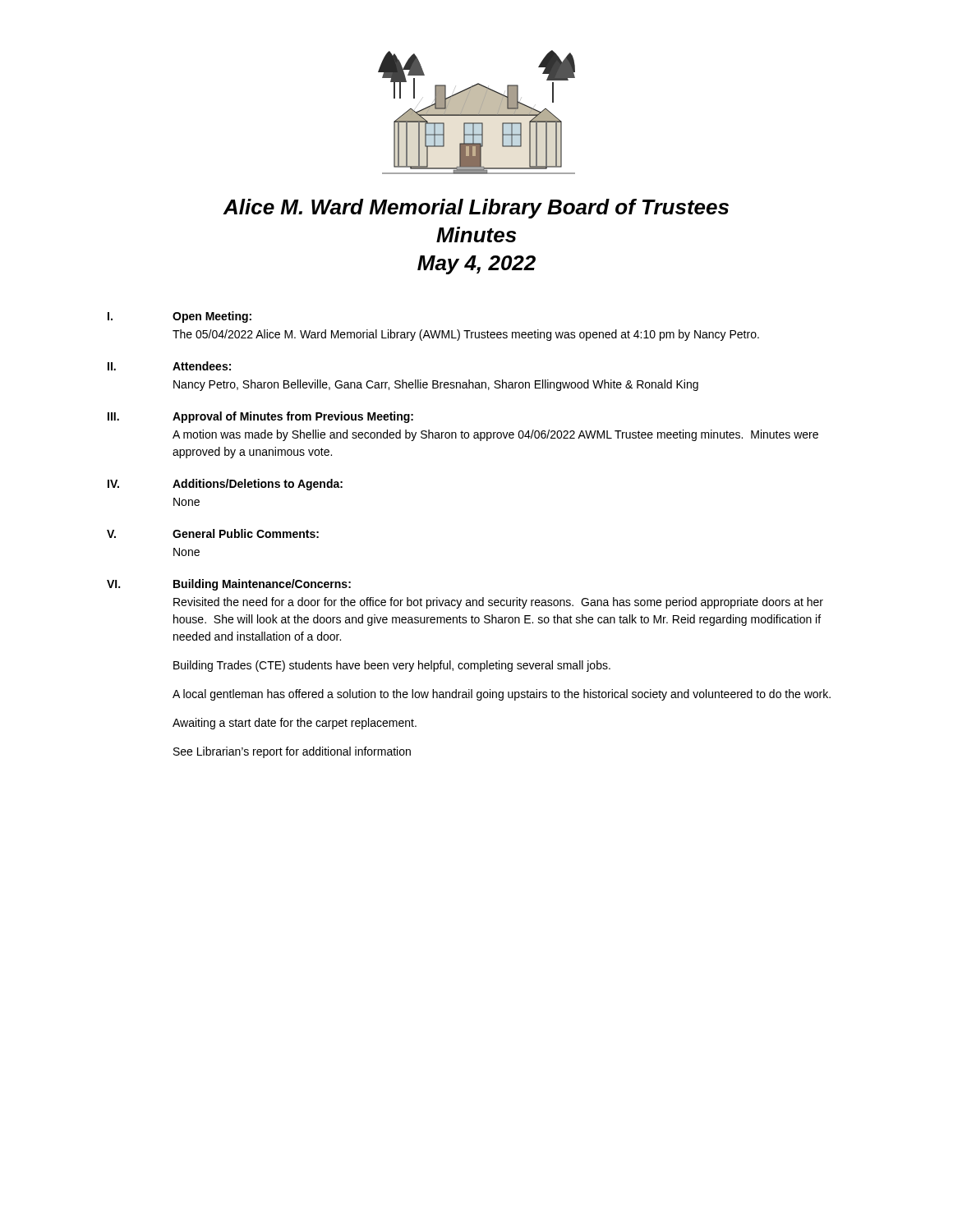Locate the illustration

point(476,114)
